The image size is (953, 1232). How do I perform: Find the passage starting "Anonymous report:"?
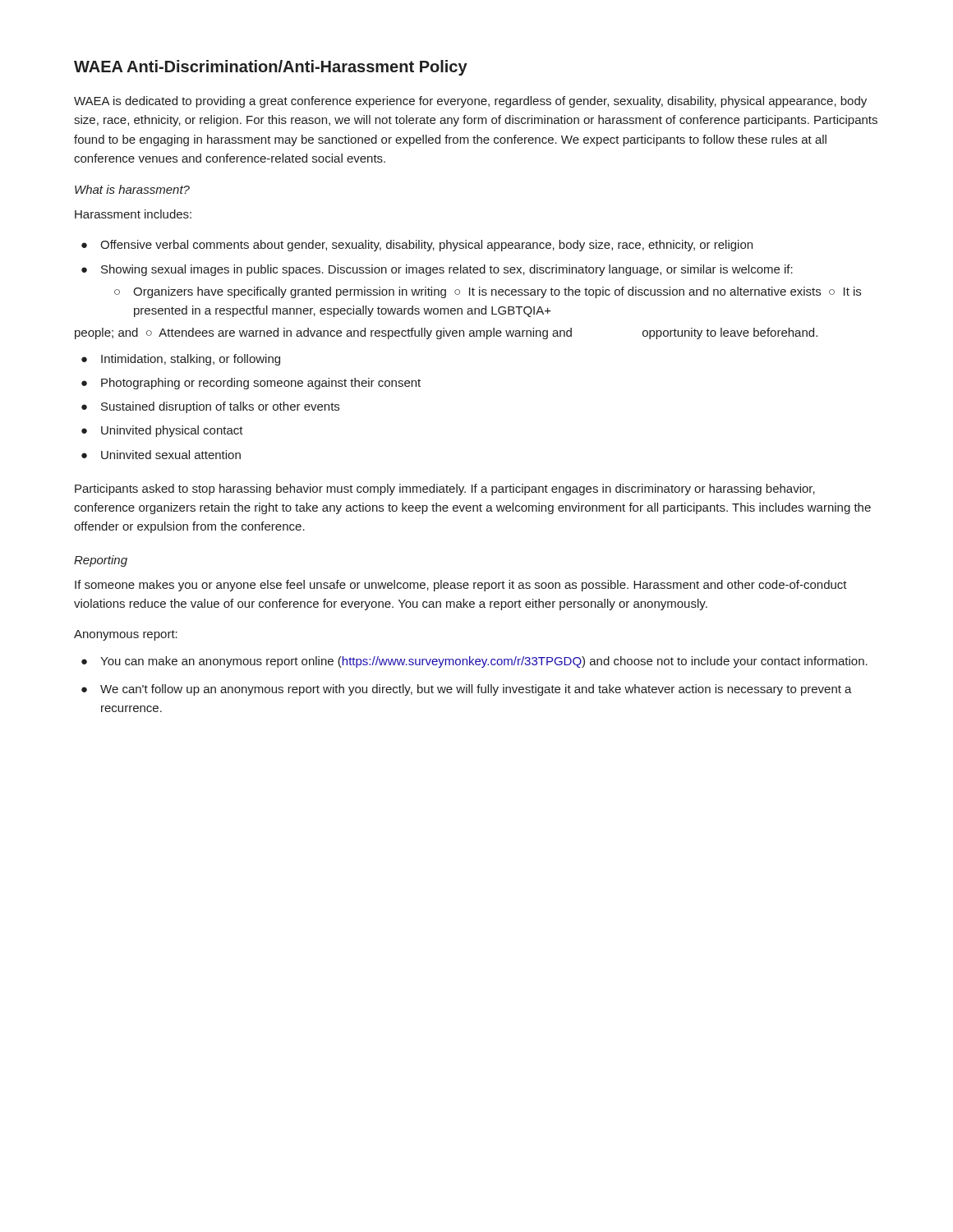(126, 634)
